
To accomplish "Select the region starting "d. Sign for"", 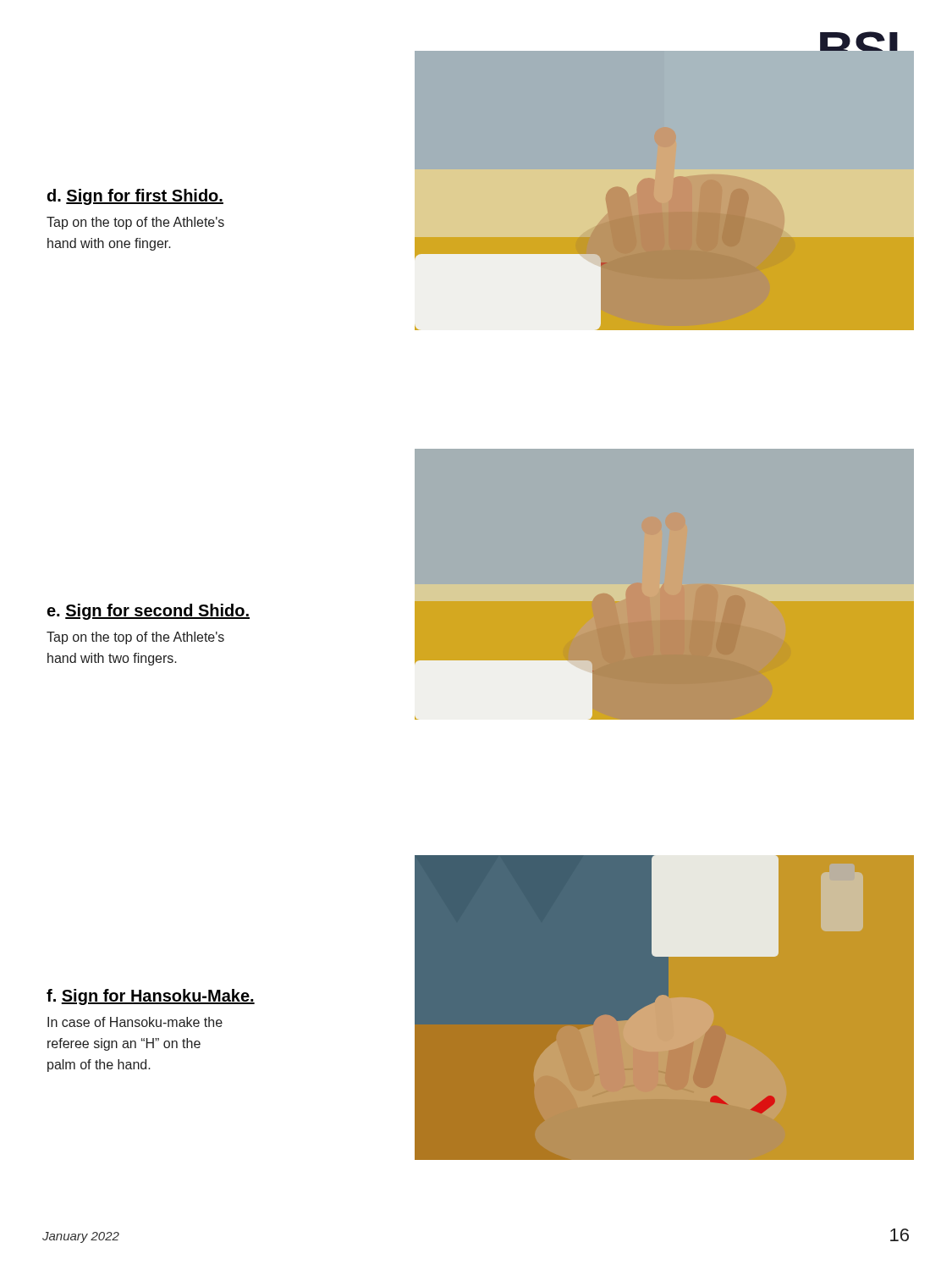I will click(203, 220).
